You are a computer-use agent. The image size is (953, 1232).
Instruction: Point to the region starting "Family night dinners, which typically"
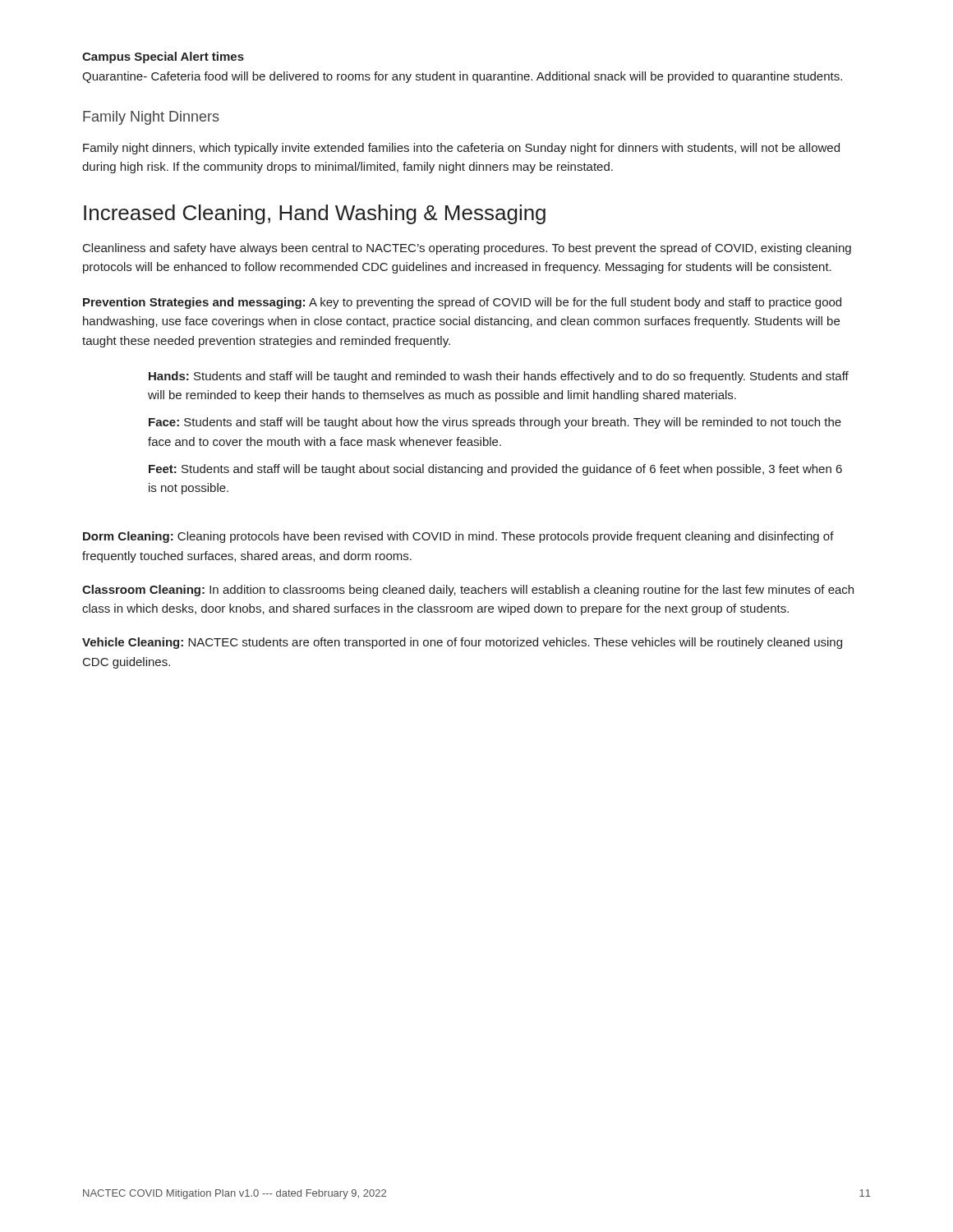click(461, 157)
